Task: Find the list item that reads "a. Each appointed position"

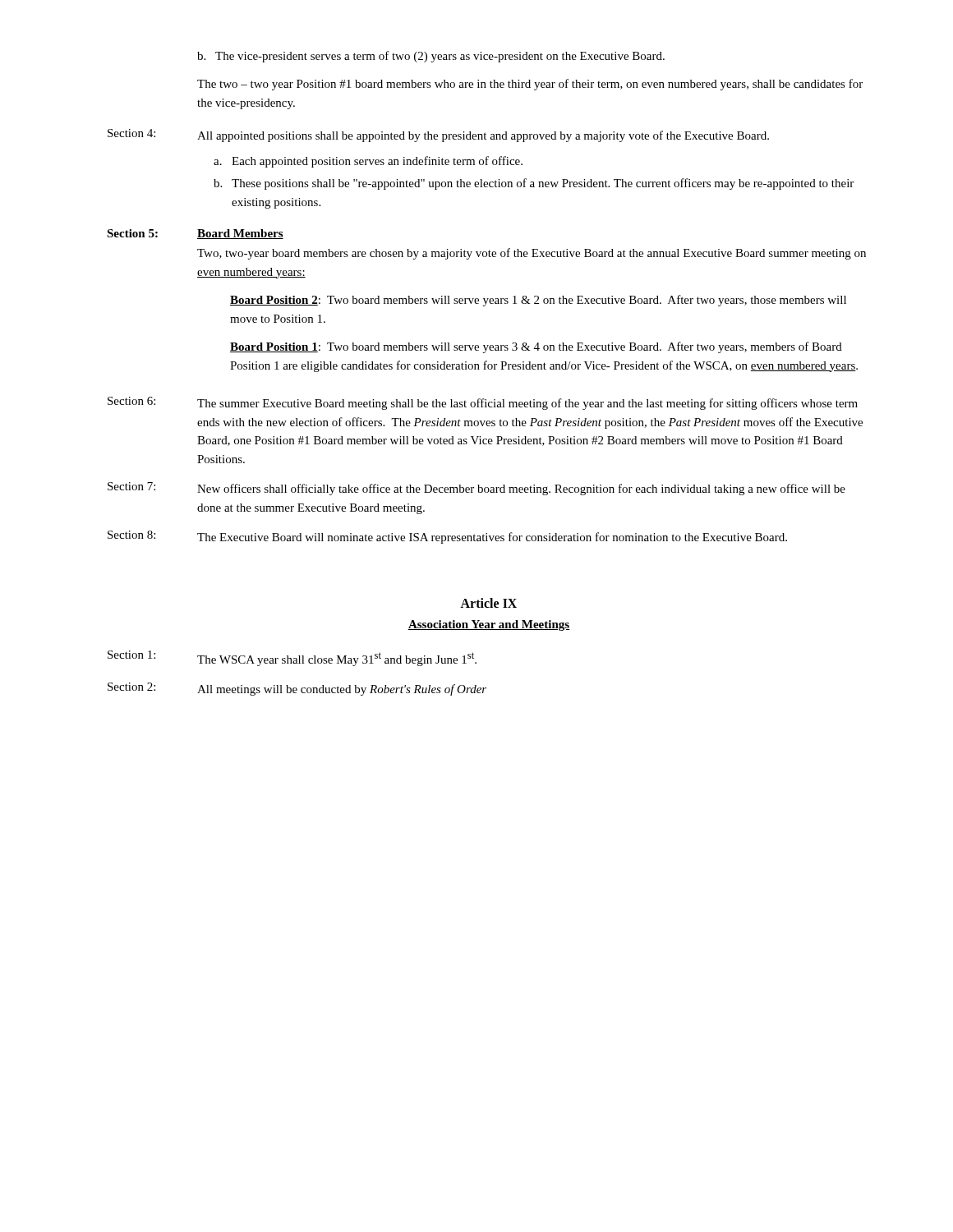Action: [368, 162]
